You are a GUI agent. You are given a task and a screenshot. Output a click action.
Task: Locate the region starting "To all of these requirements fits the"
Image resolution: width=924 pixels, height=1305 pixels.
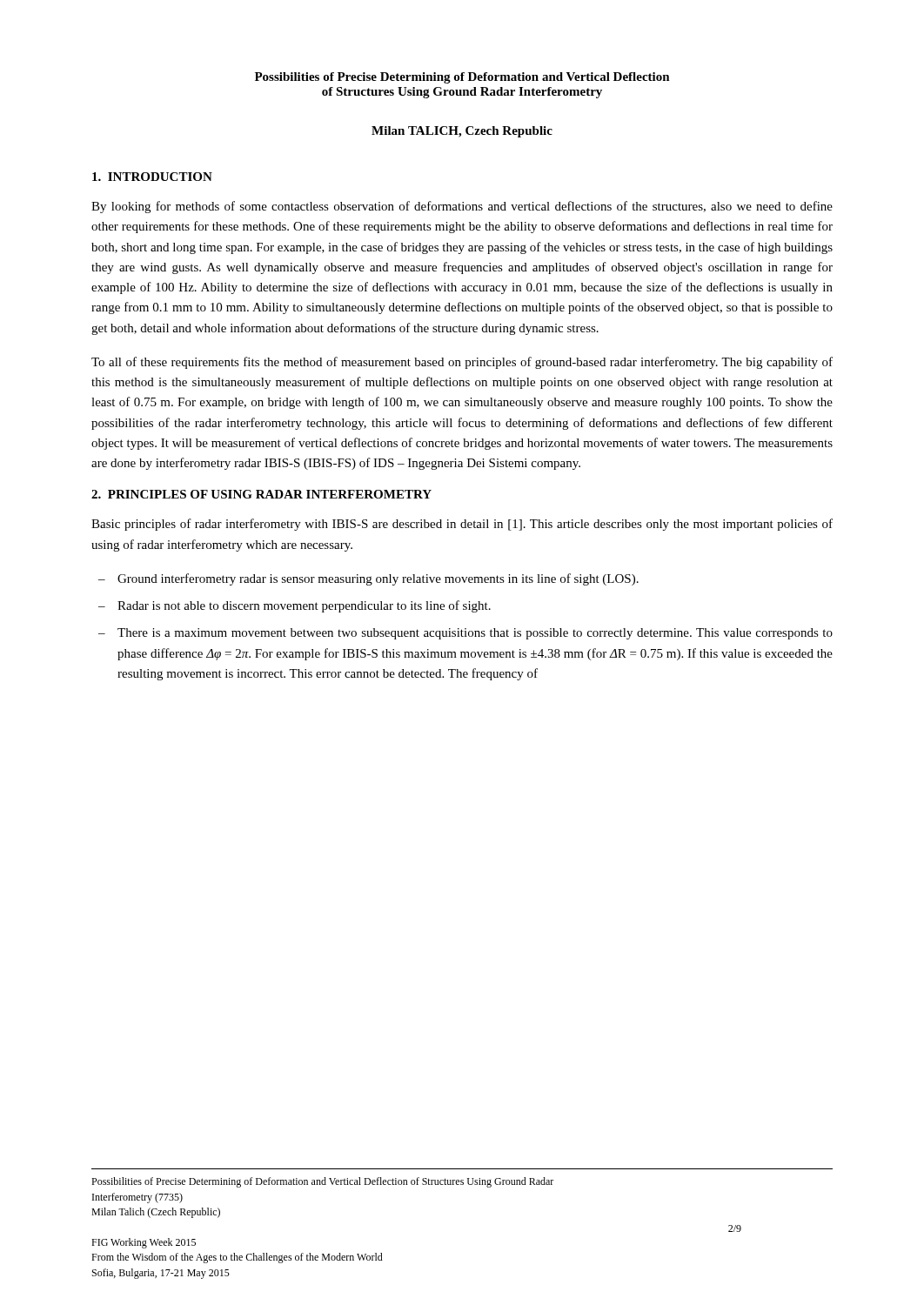(462, 413)
